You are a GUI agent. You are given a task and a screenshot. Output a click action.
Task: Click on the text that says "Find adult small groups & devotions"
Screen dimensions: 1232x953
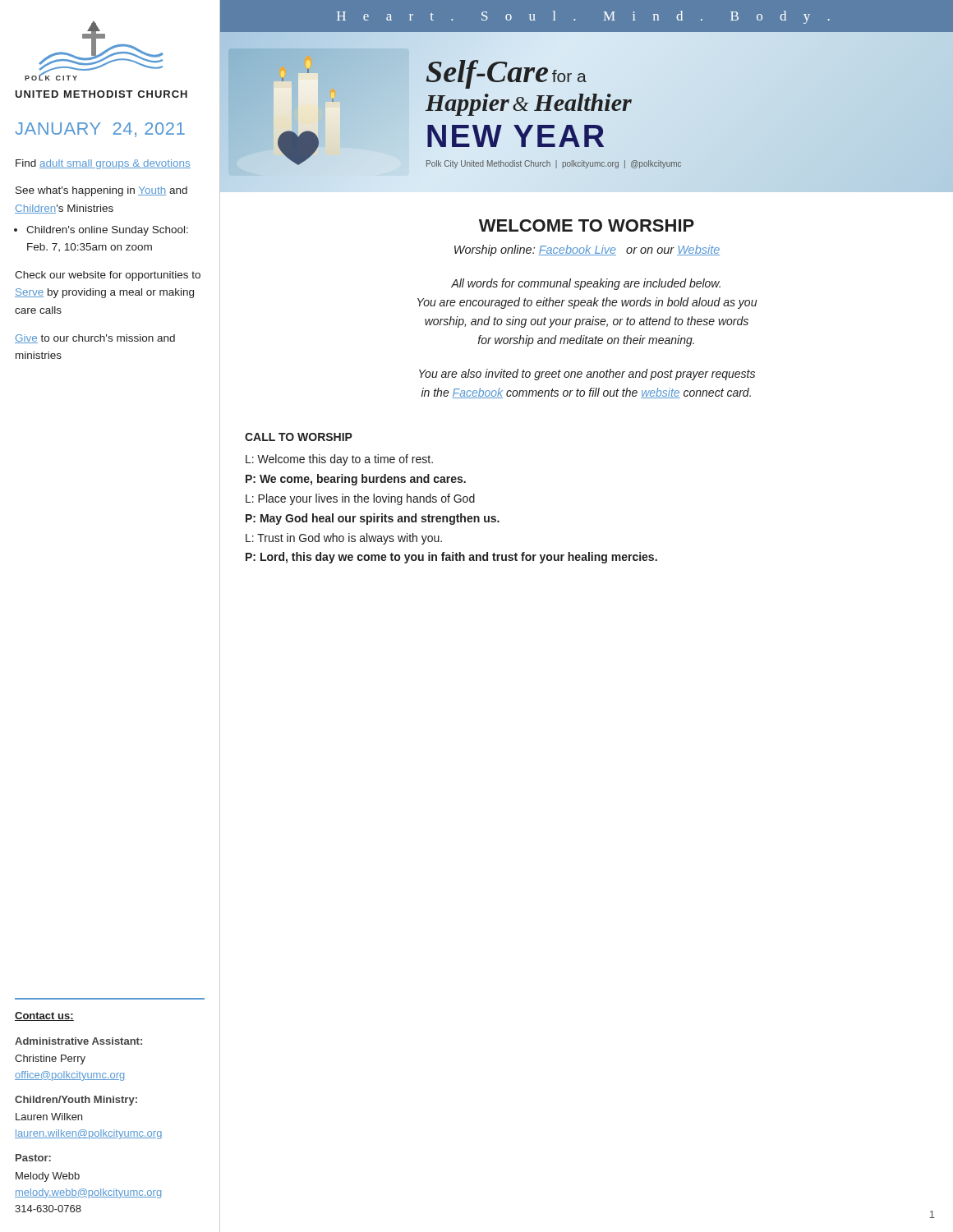coord(103,163)
